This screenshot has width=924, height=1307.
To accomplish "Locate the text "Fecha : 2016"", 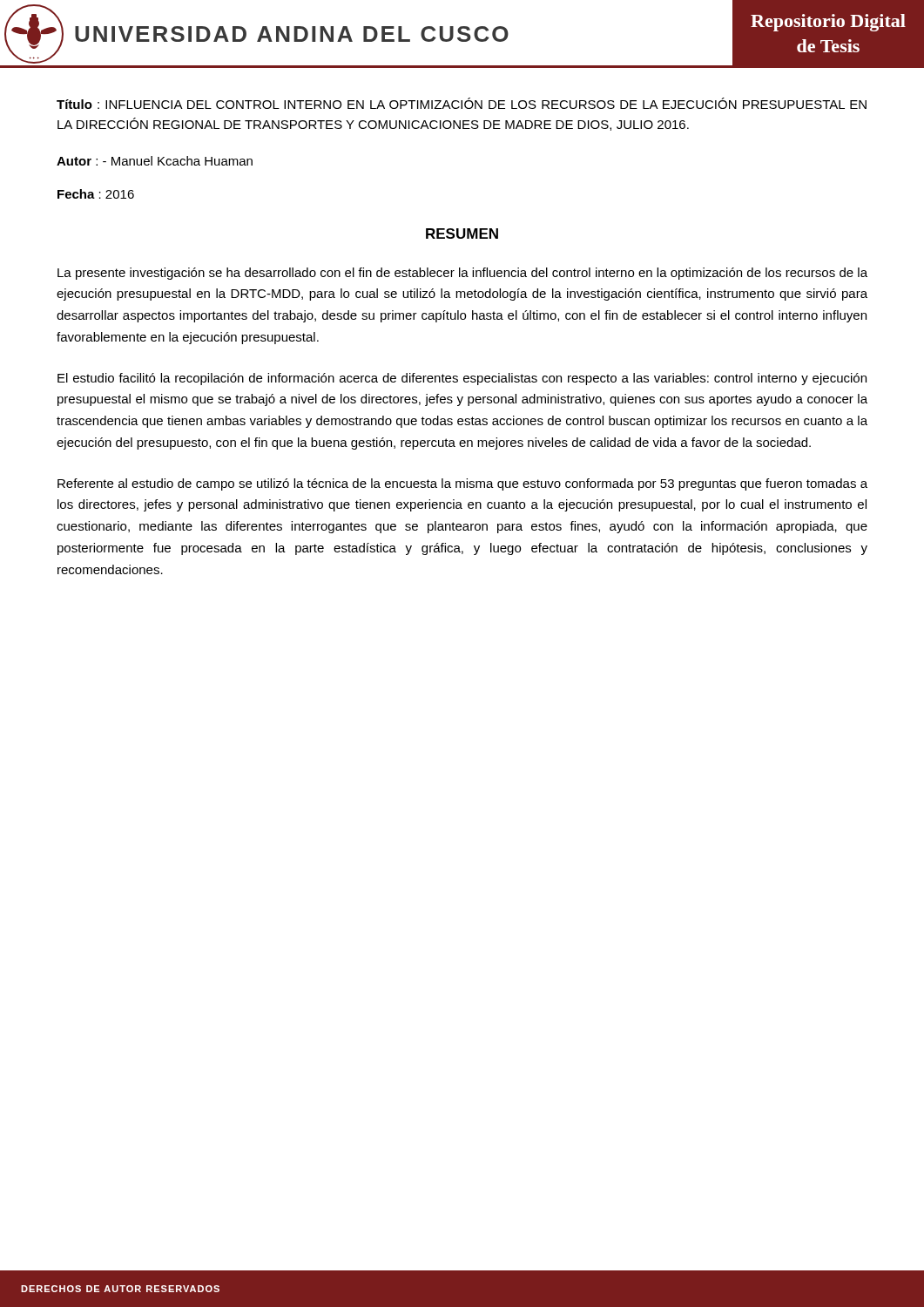I will point(95,193).
